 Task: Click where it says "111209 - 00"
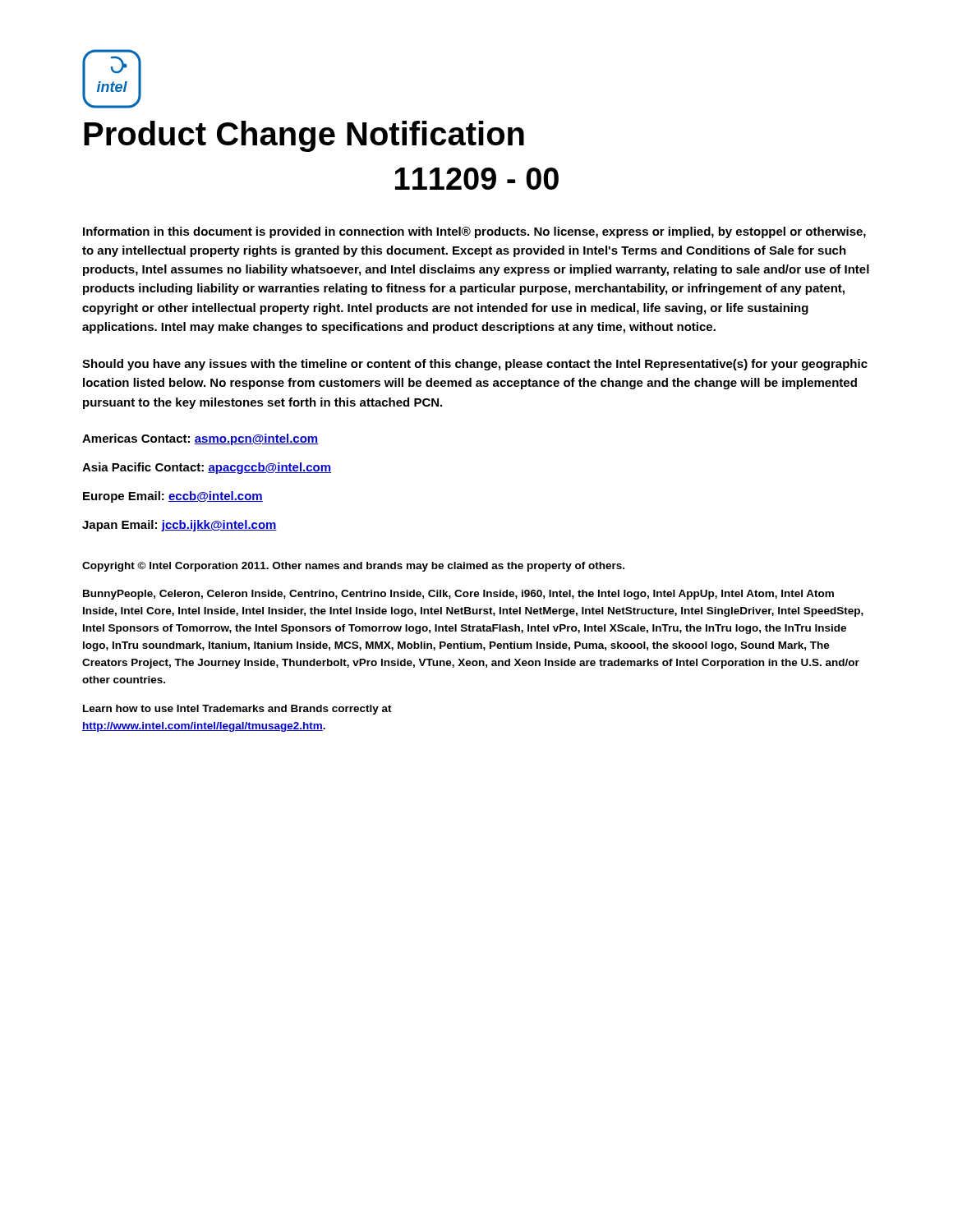click(476, 180)
